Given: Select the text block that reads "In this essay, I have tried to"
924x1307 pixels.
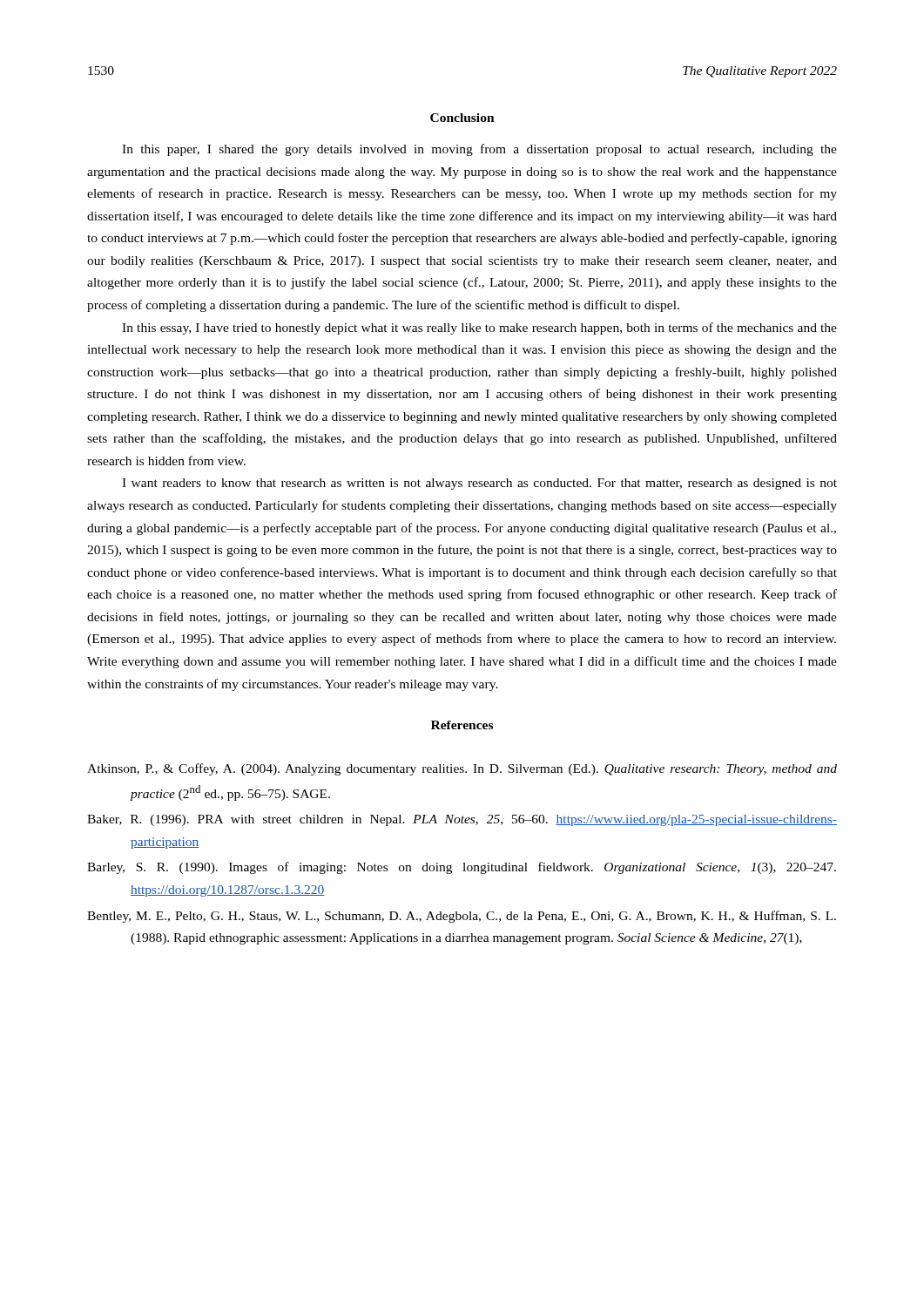Looking at the screenshot, I should pyautogui.click(x=462, y=394).
